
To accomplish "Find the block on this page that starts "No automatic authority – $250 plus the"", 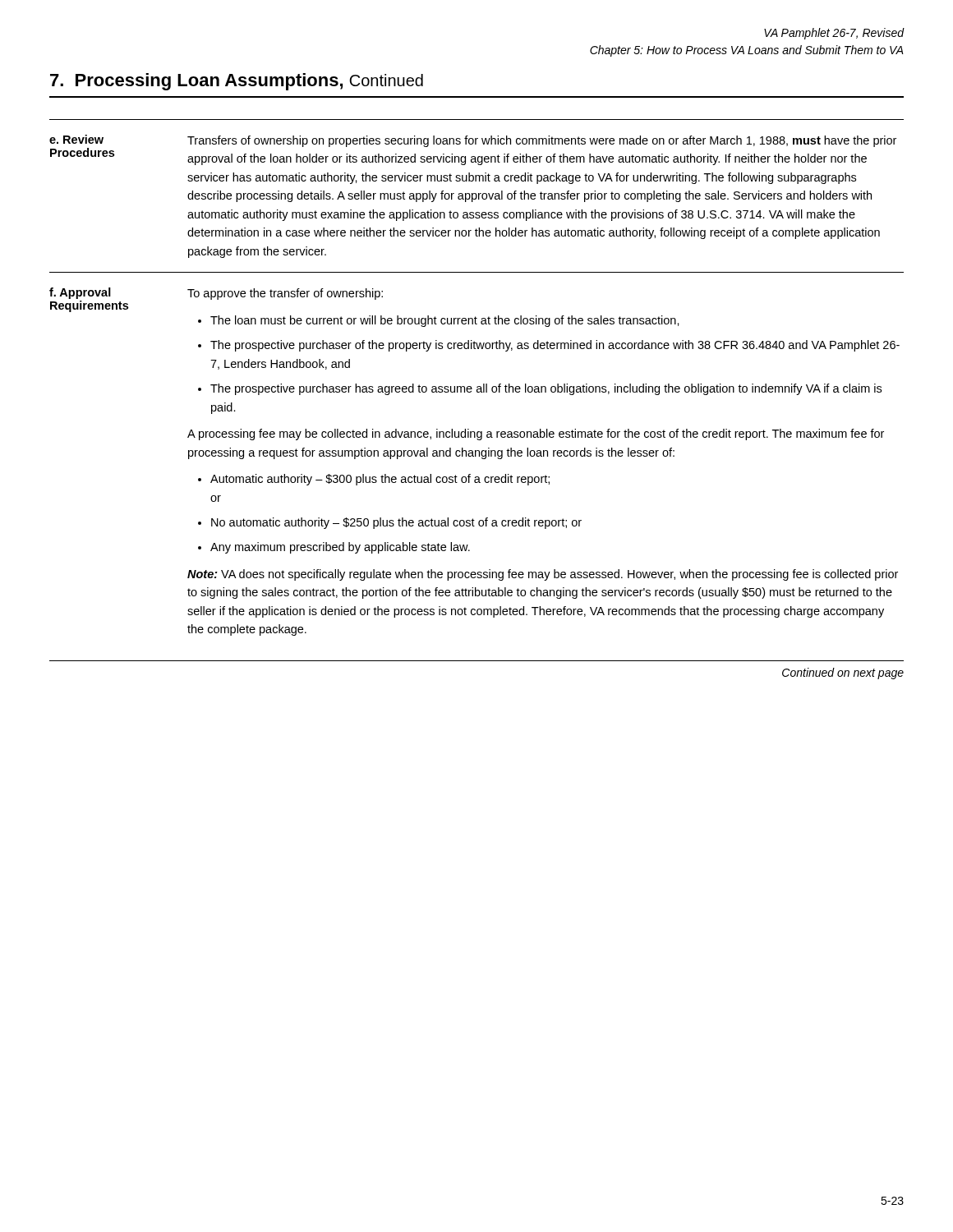I will (x=396, y=522).
